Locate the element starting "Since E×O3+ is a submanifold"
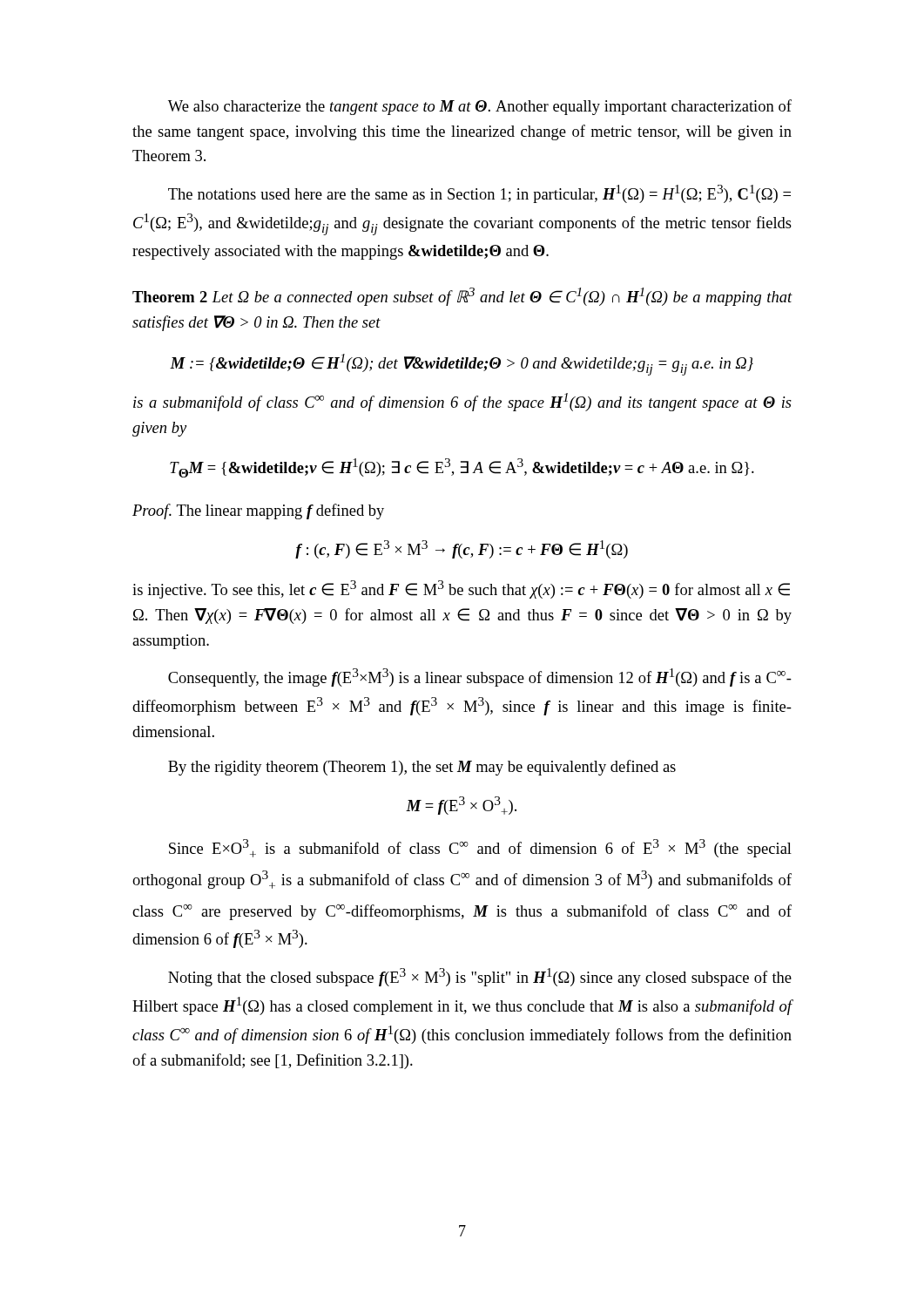The width and height of the screenshot is (924, 1307). pos(462,893)
